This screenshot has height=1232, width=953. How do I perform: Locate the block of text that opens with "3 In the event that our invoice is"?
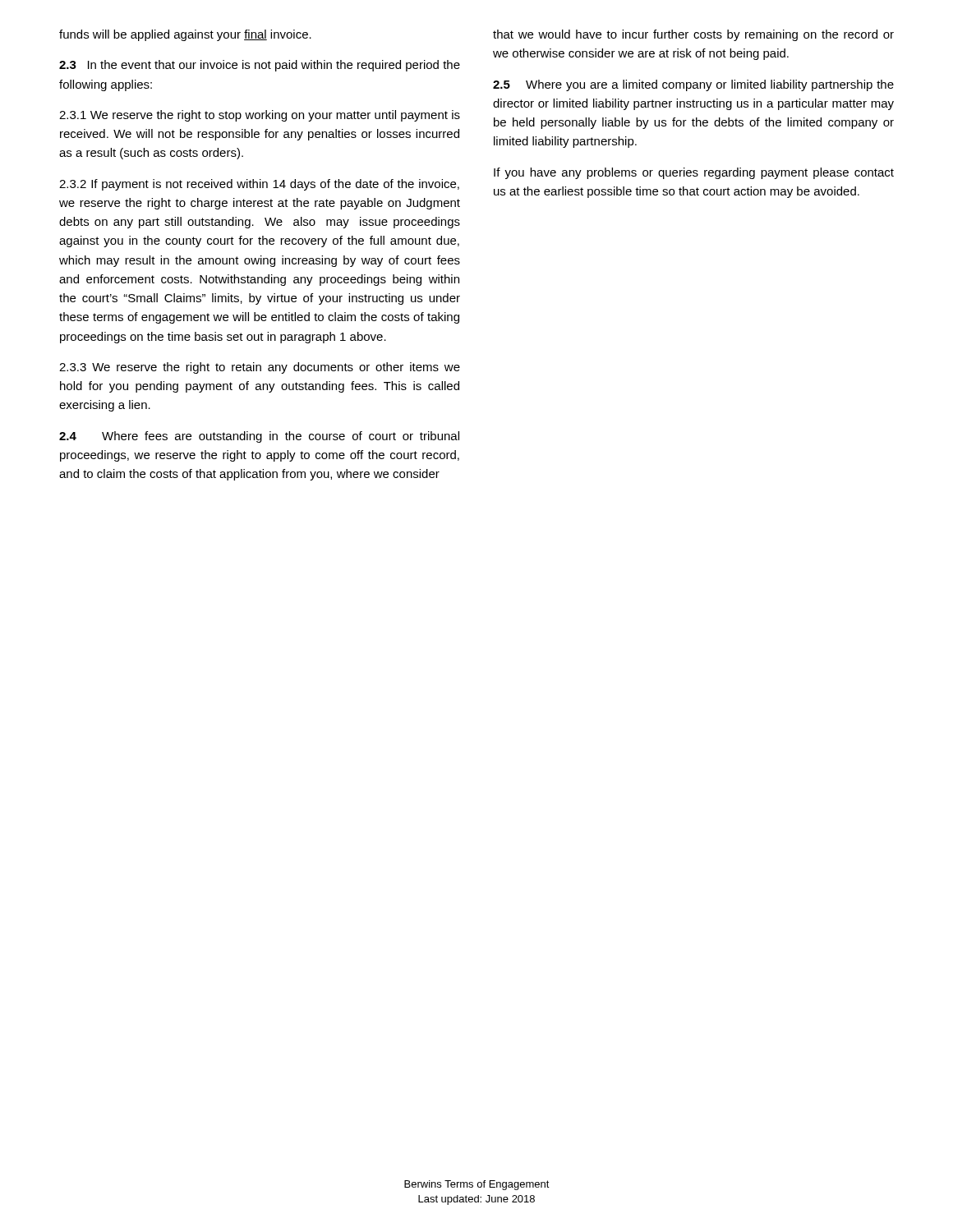point(260,74)
